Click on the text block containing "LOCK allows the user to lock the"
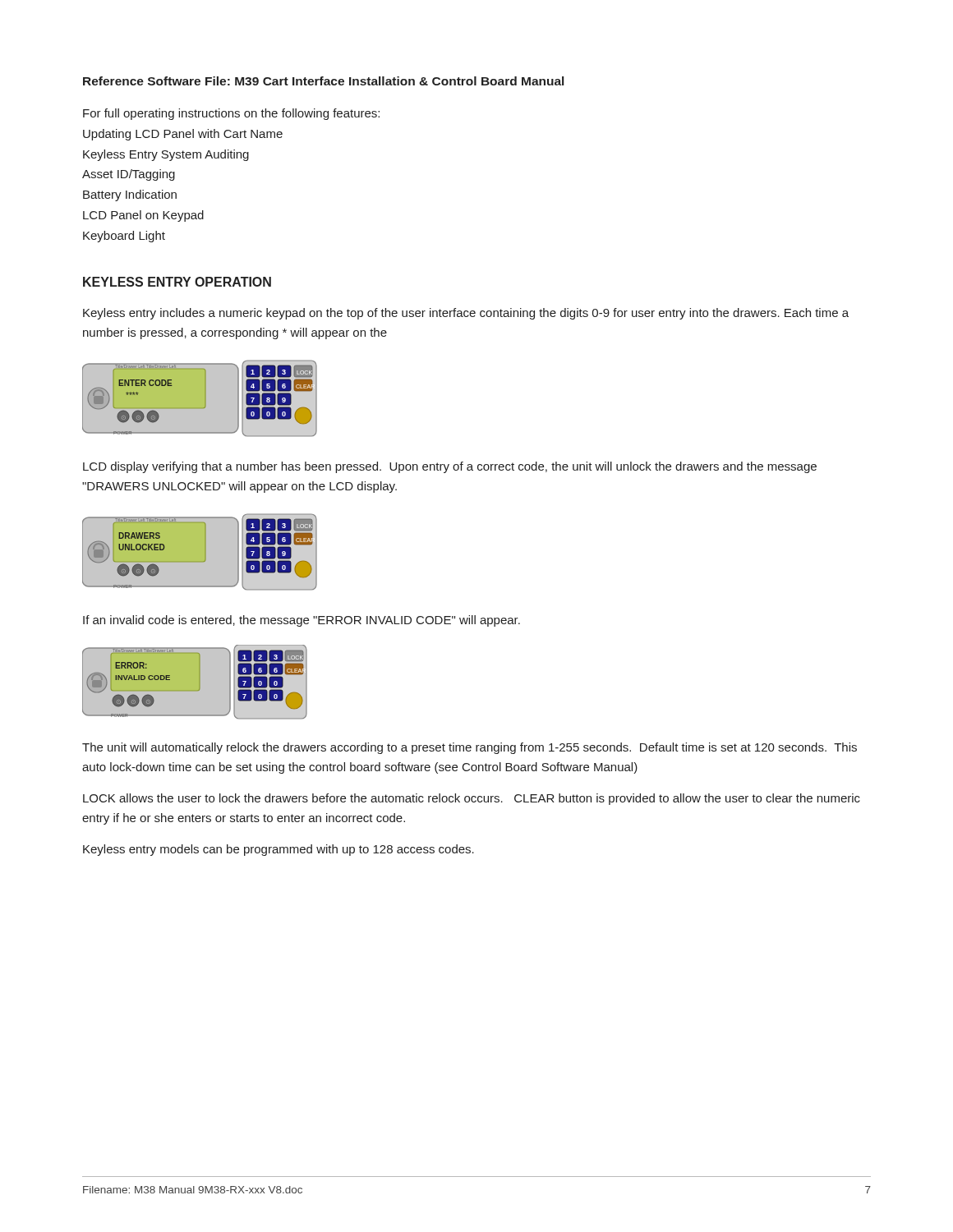The width and height of the screenshot is (953, 1232). coord(471,808)
